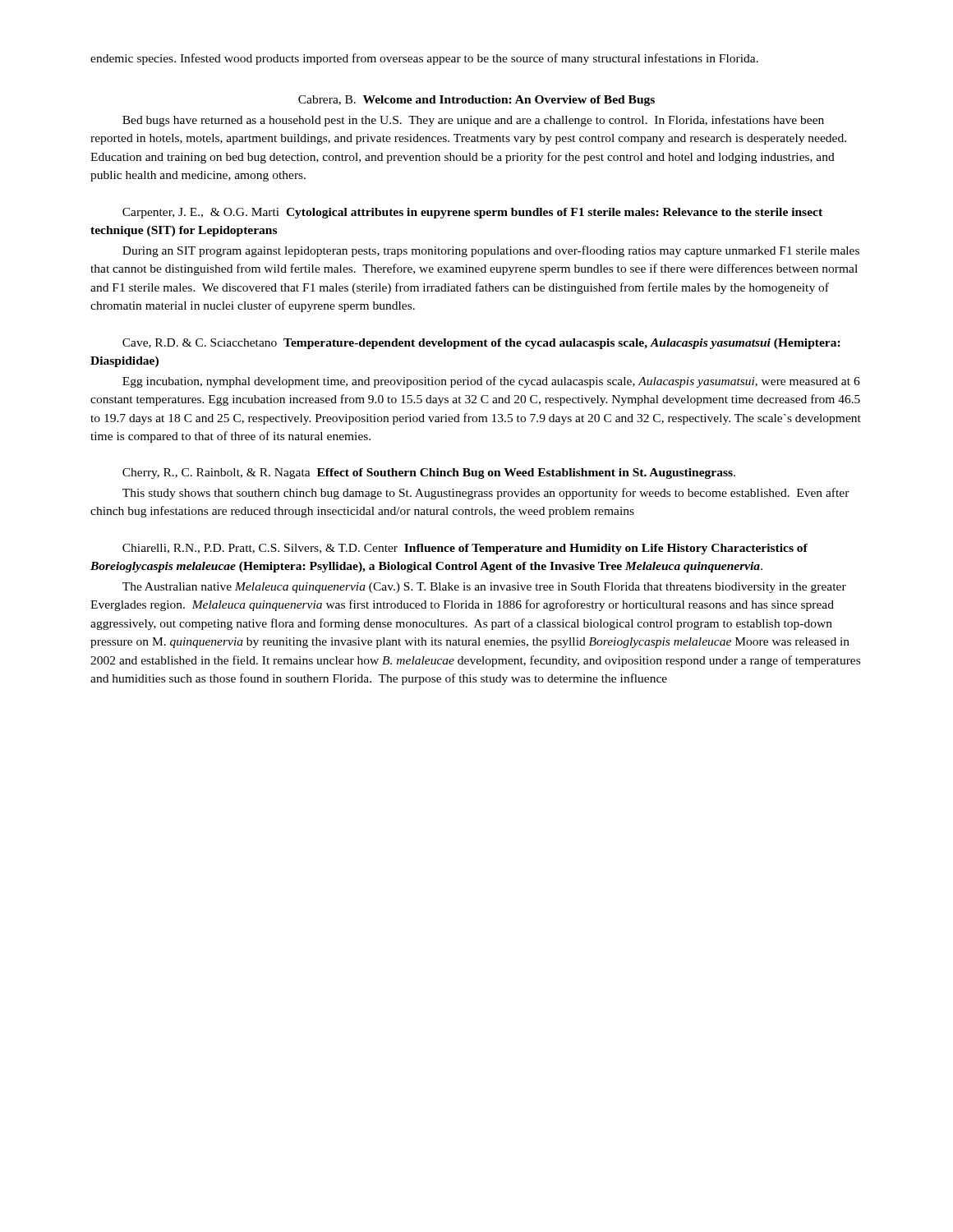Locate the section header that reads "Cabrera, B. Welcome"
Image resolution: width=953 pixels, height=1232 pixels.
476,99
